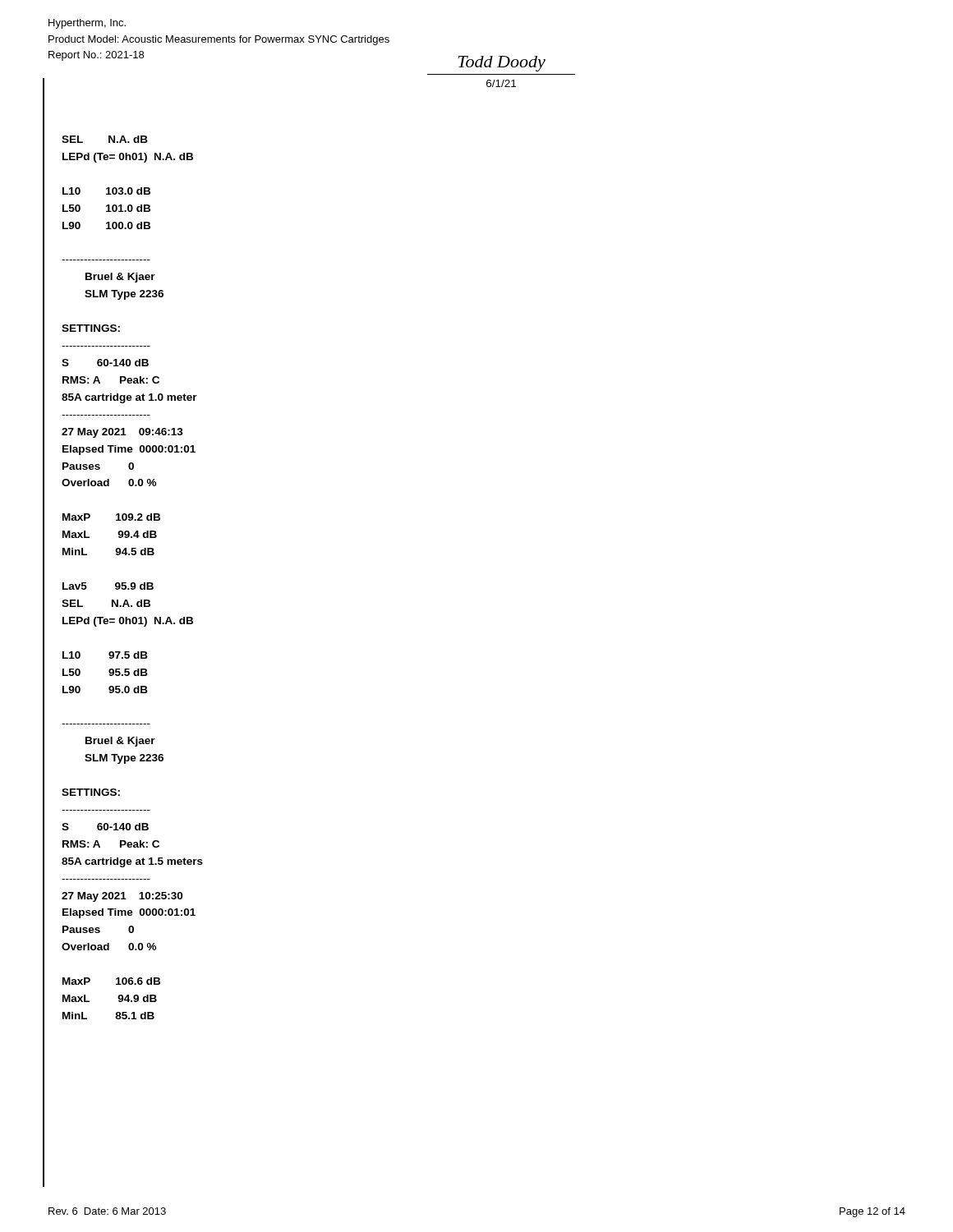Point to the block starting "MaxP 109.2 dB MaxL 99.4 dB MinL"

(x=111, y=535)
